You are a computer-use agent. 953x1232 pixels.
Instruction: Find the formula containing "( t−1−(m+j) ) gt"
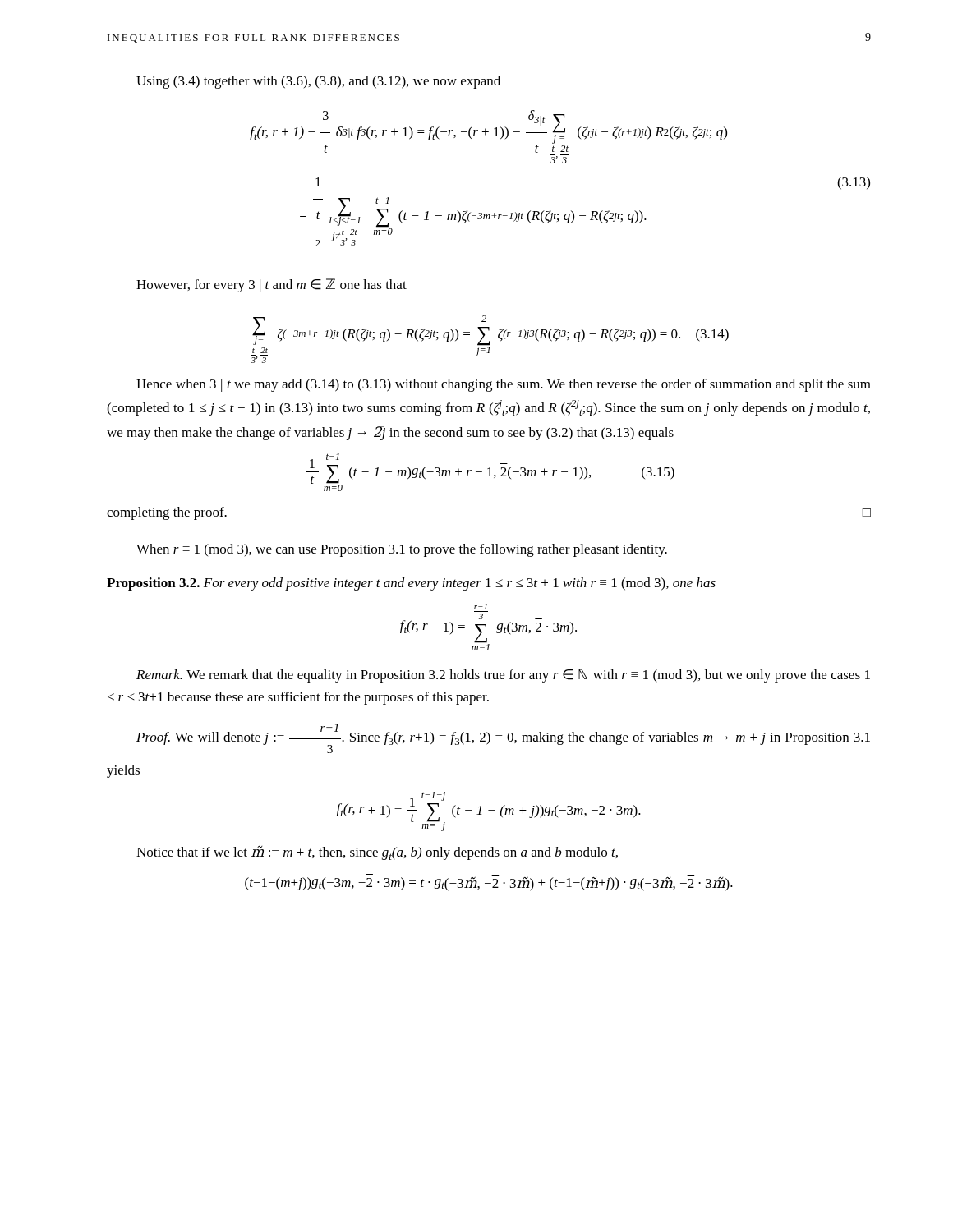pyautogui.click(x=489, y=883)
